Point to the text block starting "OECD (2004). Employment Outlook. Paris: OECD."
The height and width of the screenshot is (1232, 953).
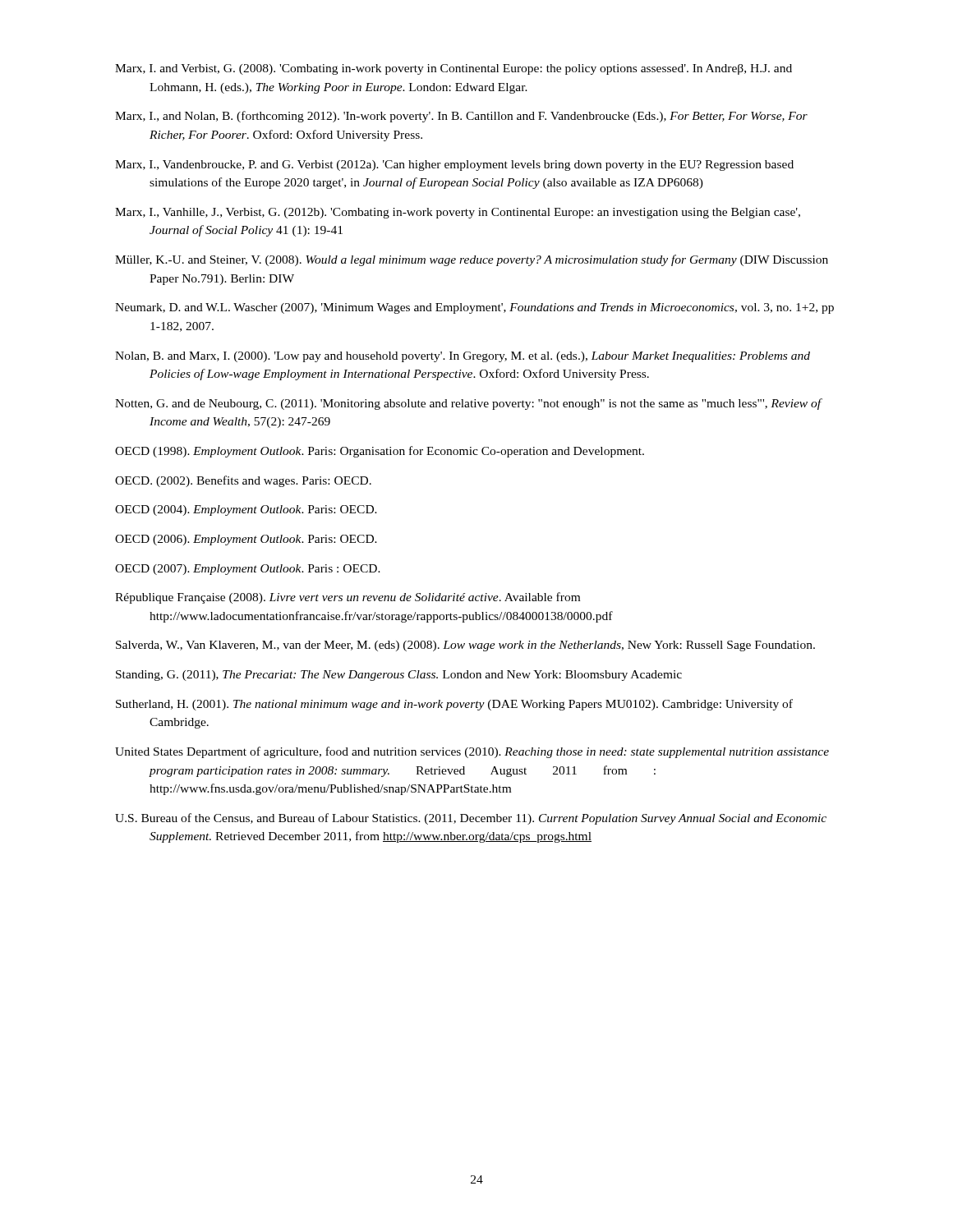tap(246, 509)
